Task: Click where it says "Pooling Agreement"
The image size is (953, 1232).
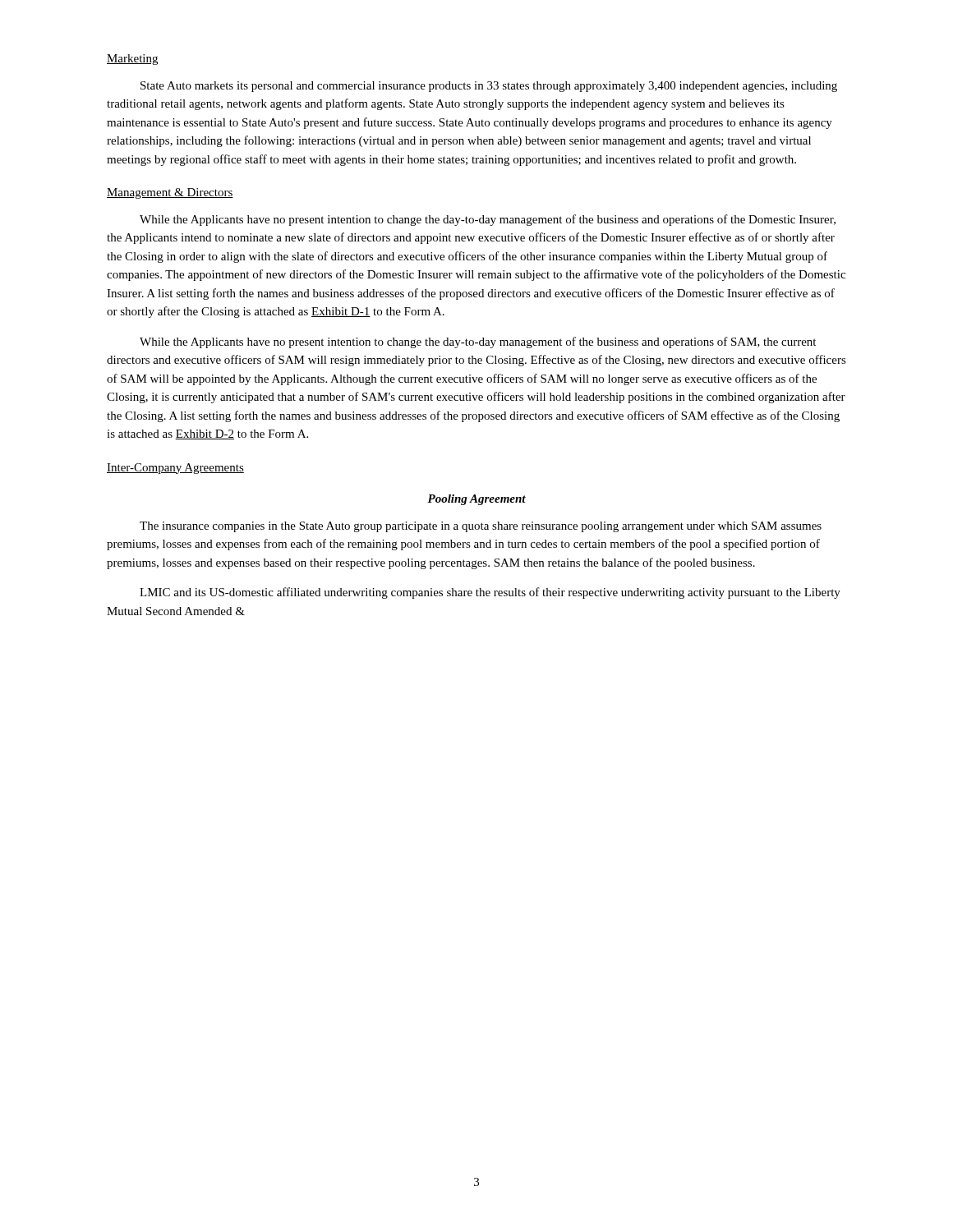Action: pos(476,499)
